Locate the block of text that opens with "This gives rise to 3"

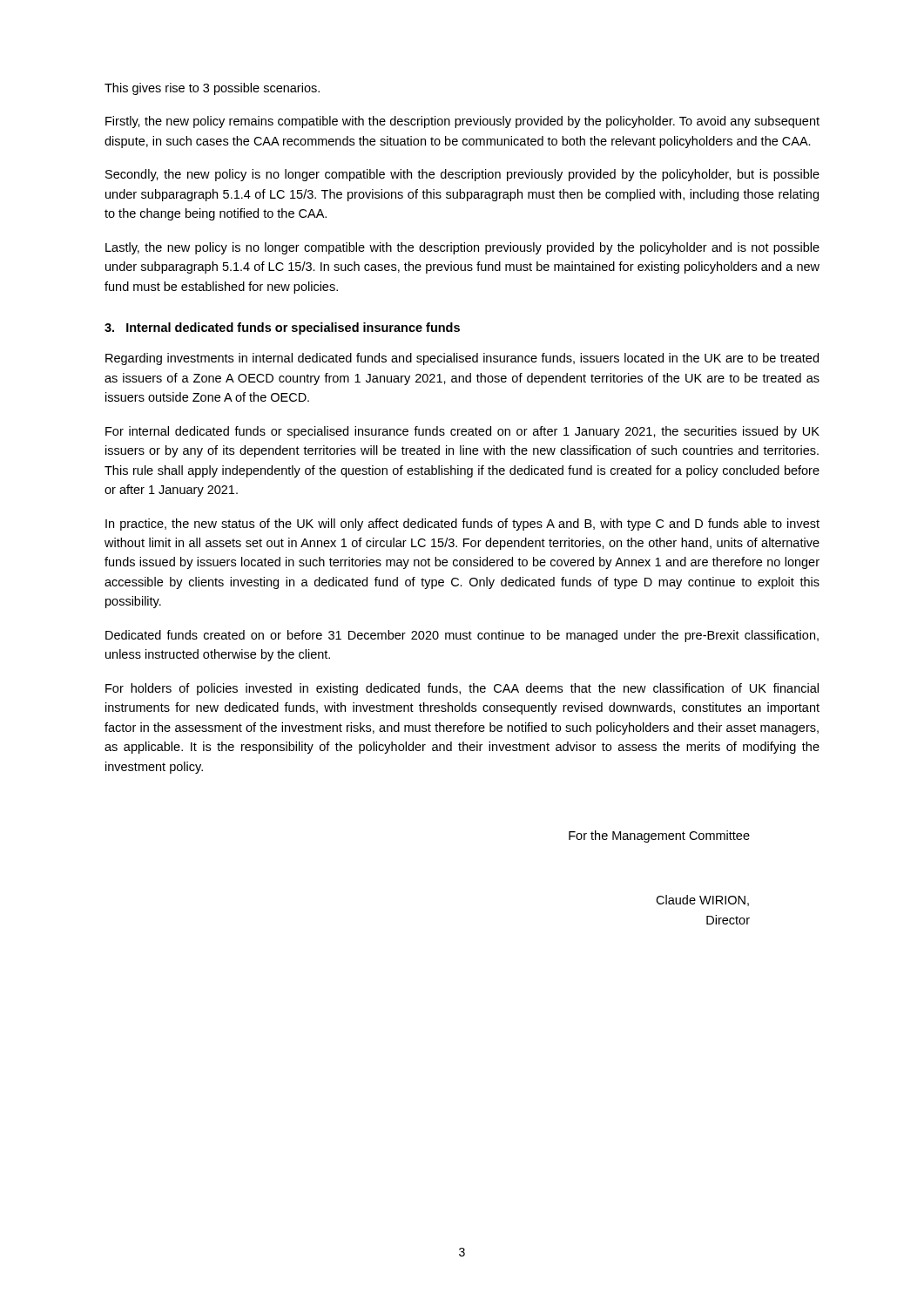[x=213, y=88]
